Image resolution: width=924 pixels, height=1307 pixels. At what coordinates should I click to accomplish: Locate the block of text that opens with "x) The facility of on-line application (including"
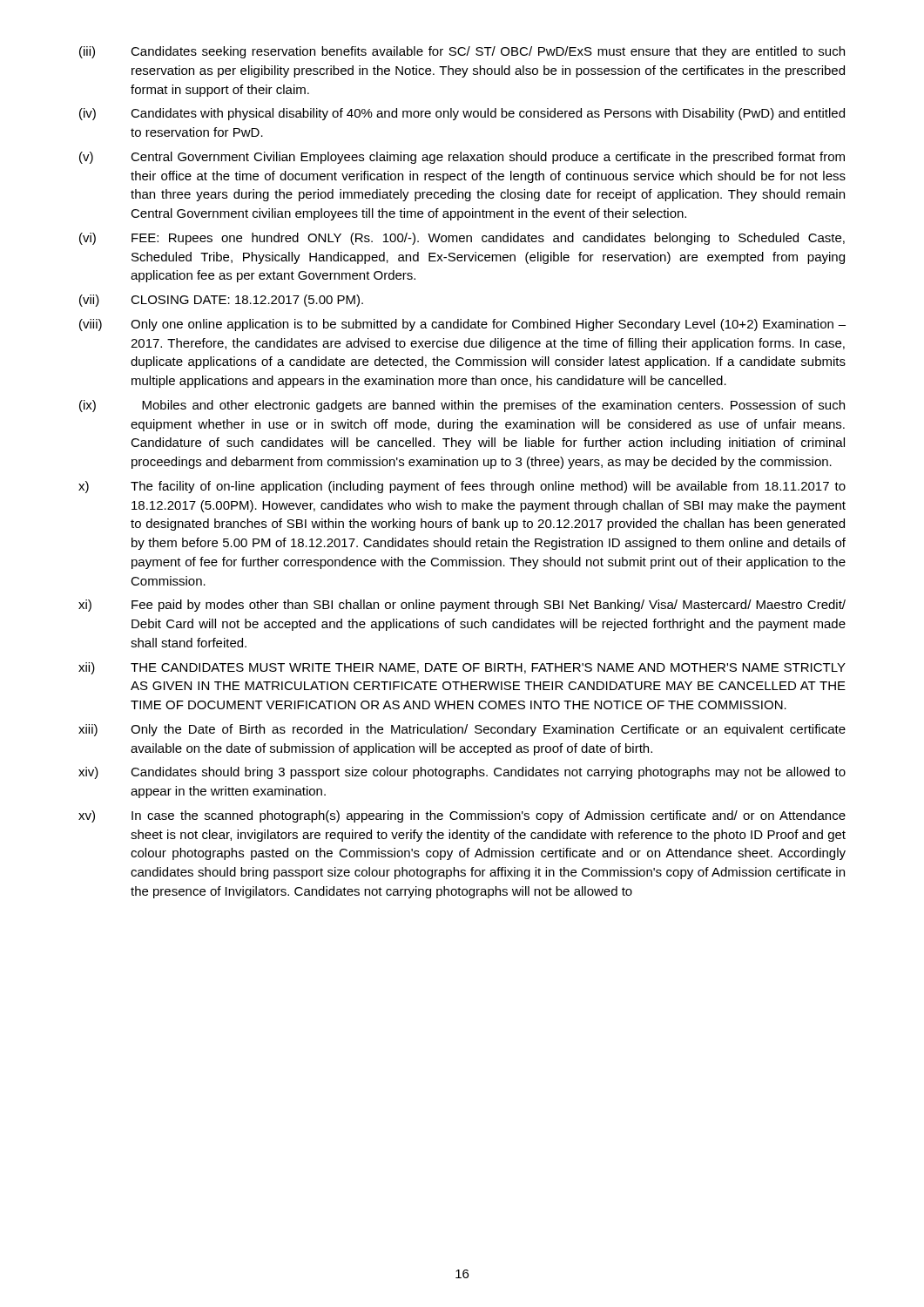pos(462,533)
